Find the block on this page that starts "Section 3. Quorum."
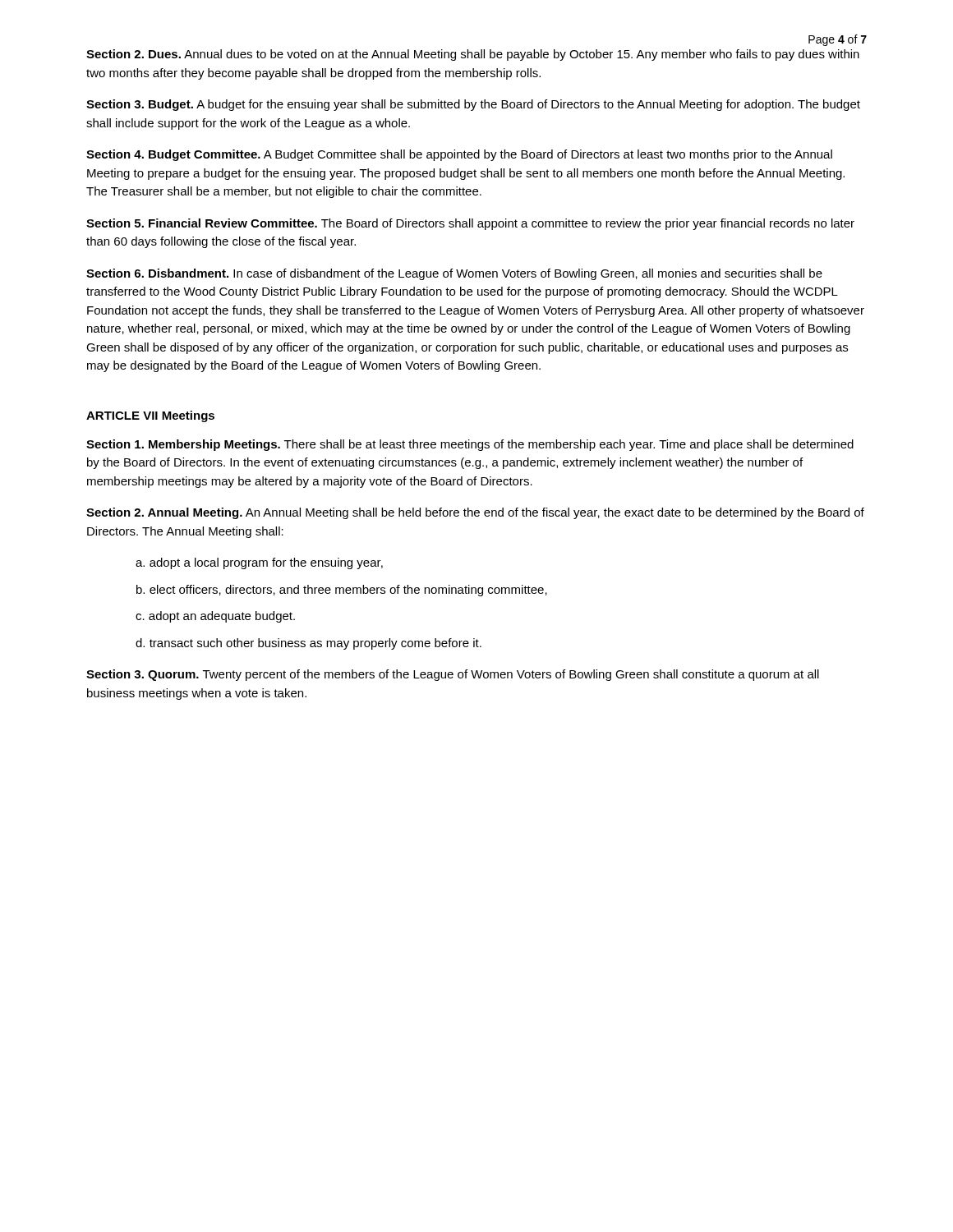The width and height of the screenshot is (953, 1232). [453, 683]
